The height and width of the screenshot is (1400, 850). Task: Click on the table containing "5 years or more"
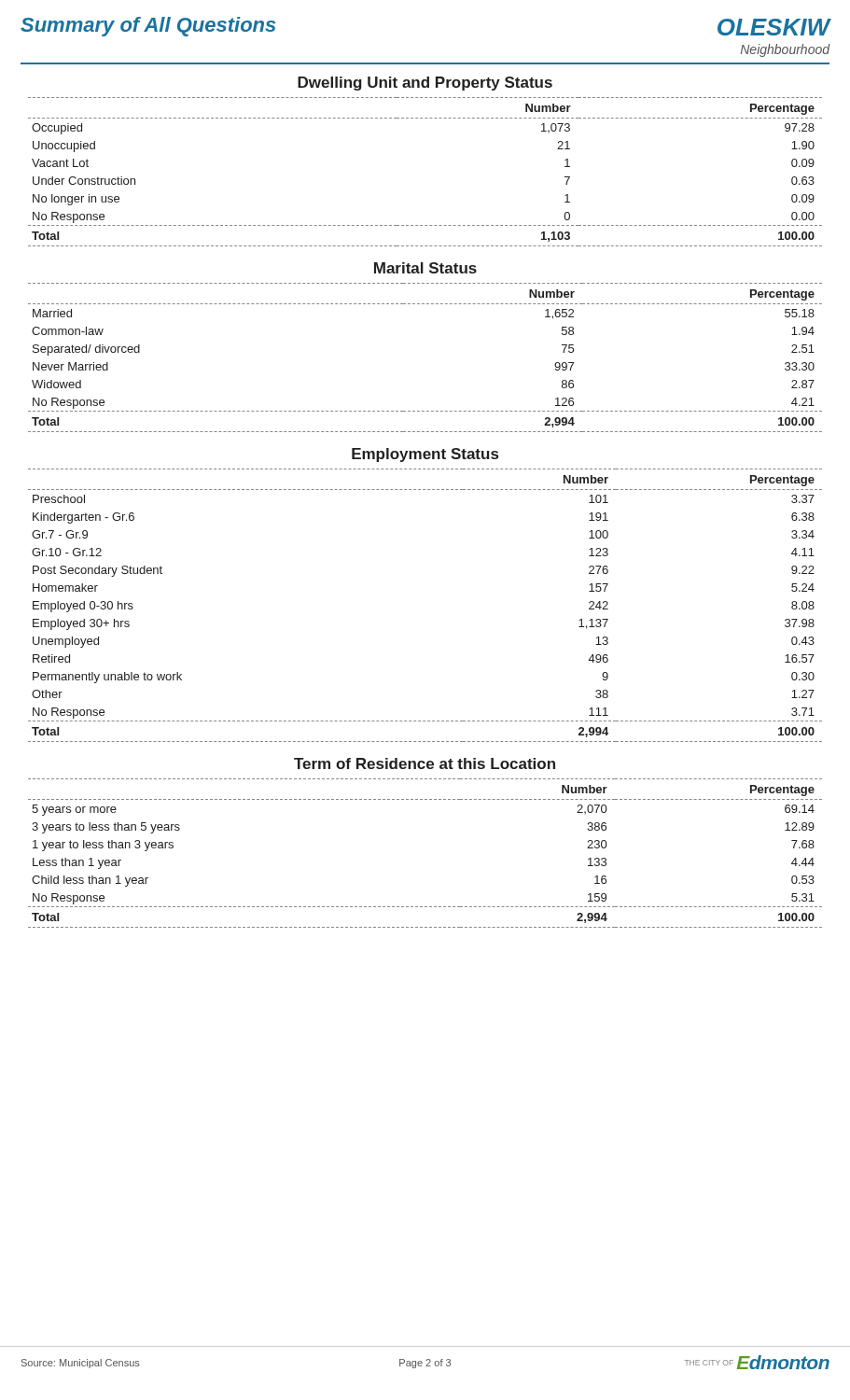425,853
